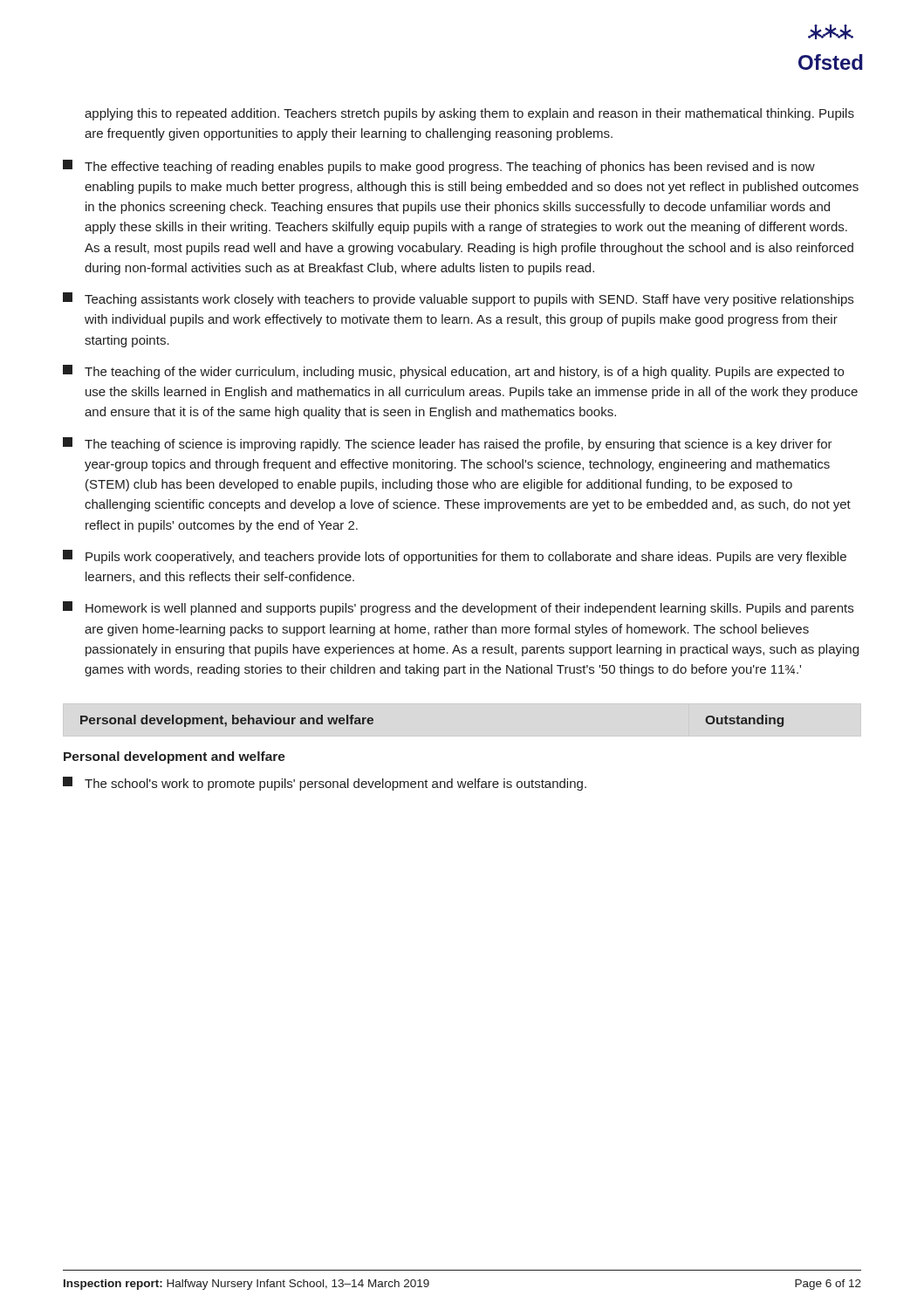Navigate to the text block starting "applying this to repeated"

[469, 123]
